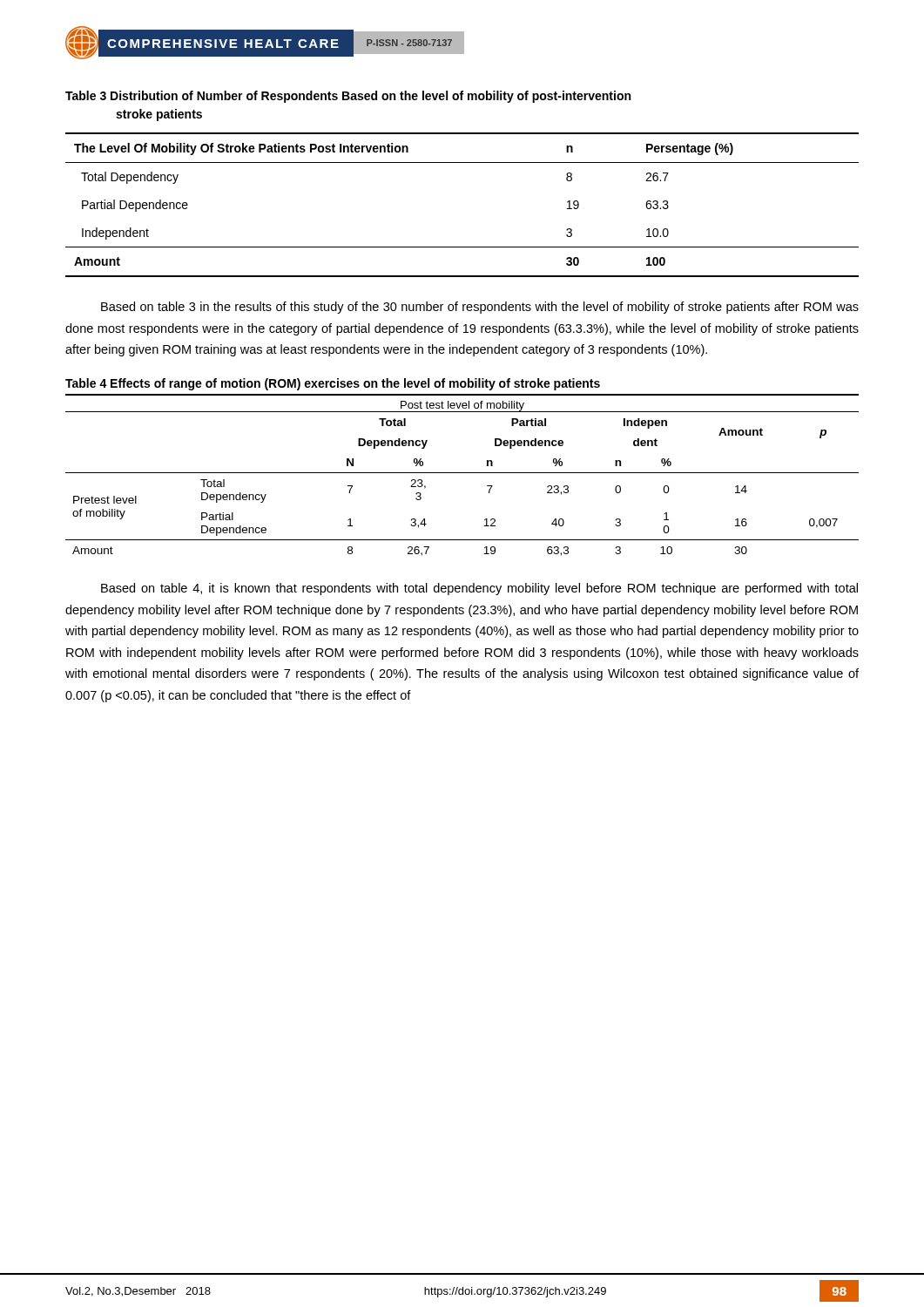Locate the block of text that opens with "Based on table 3 in the results of"

coord(462,328)
